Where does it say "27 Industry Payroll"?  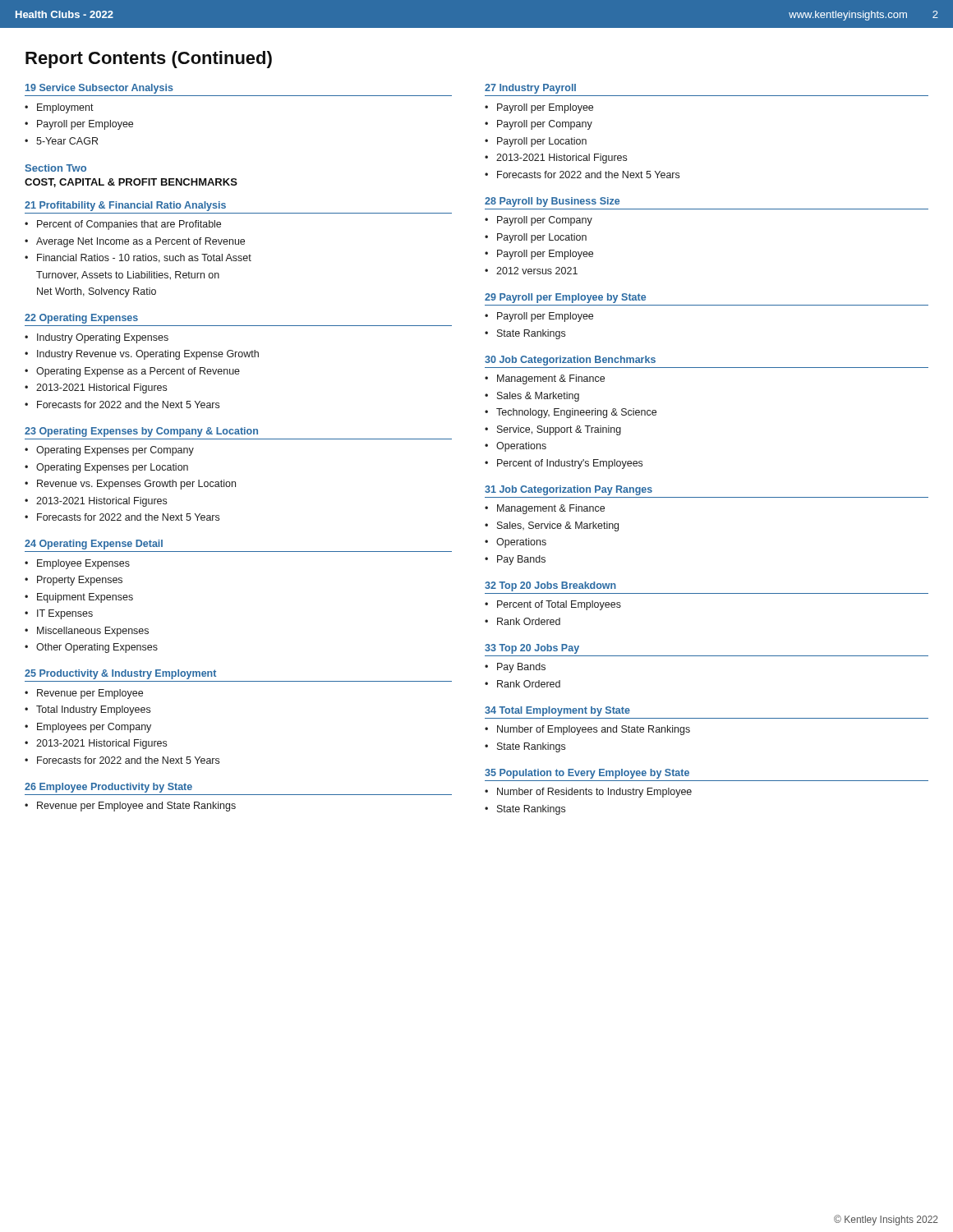click(531, 88)
